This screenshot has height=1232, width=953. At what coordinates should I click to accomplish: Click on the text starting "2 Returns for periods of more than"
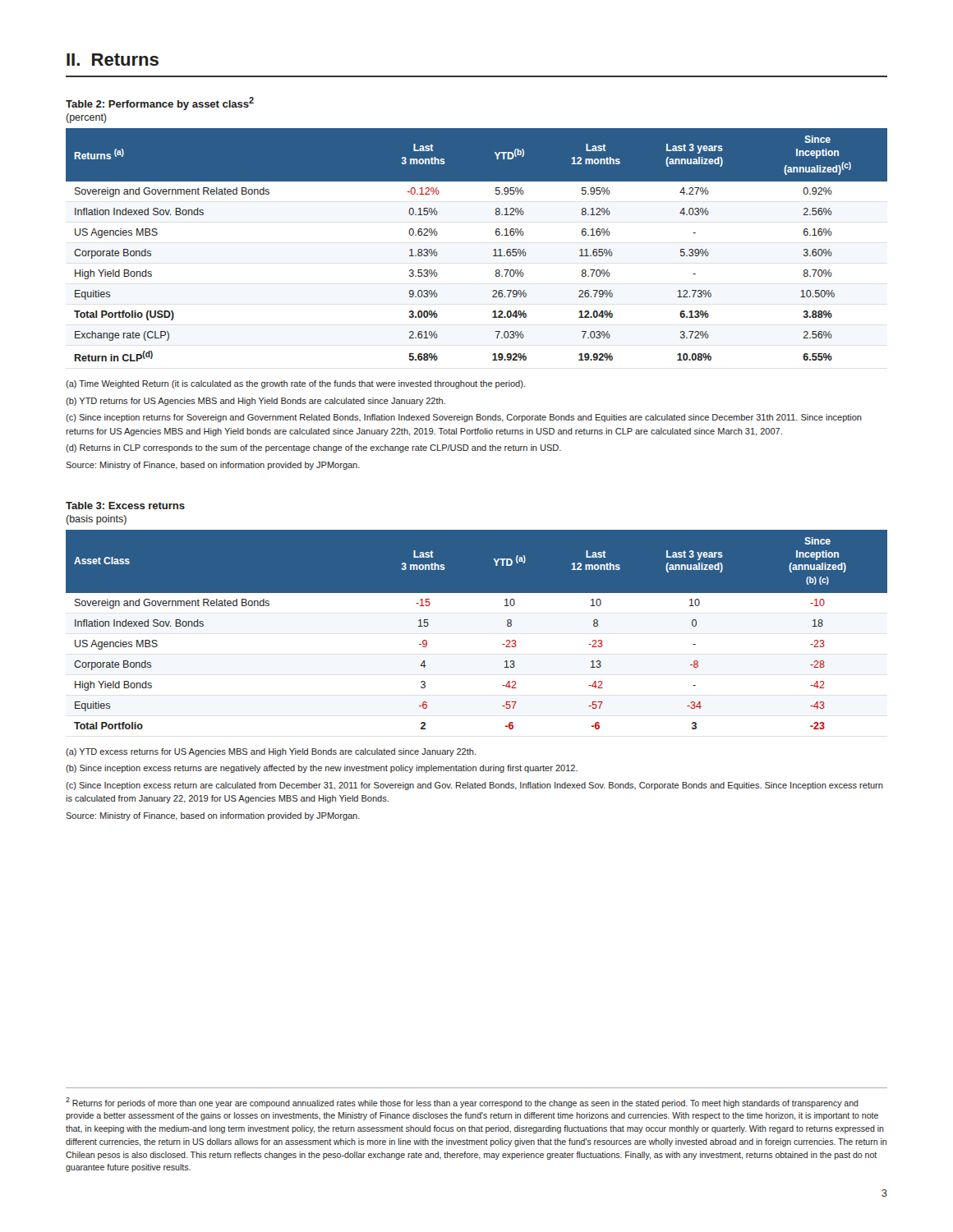click(x=476, y=1134)
